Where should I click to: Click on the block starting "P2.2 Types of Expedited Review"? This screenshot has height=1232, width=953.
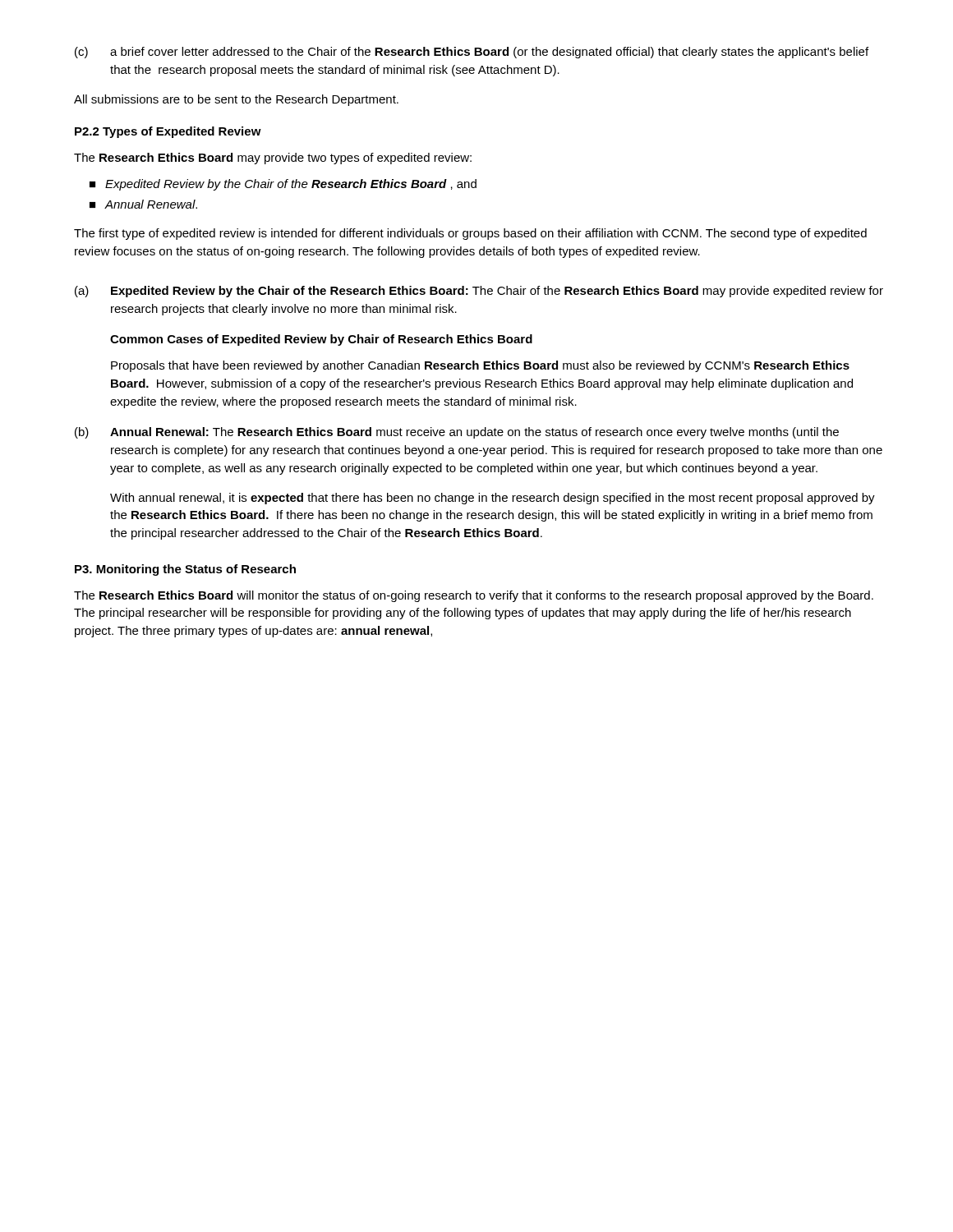coord(167,131)
